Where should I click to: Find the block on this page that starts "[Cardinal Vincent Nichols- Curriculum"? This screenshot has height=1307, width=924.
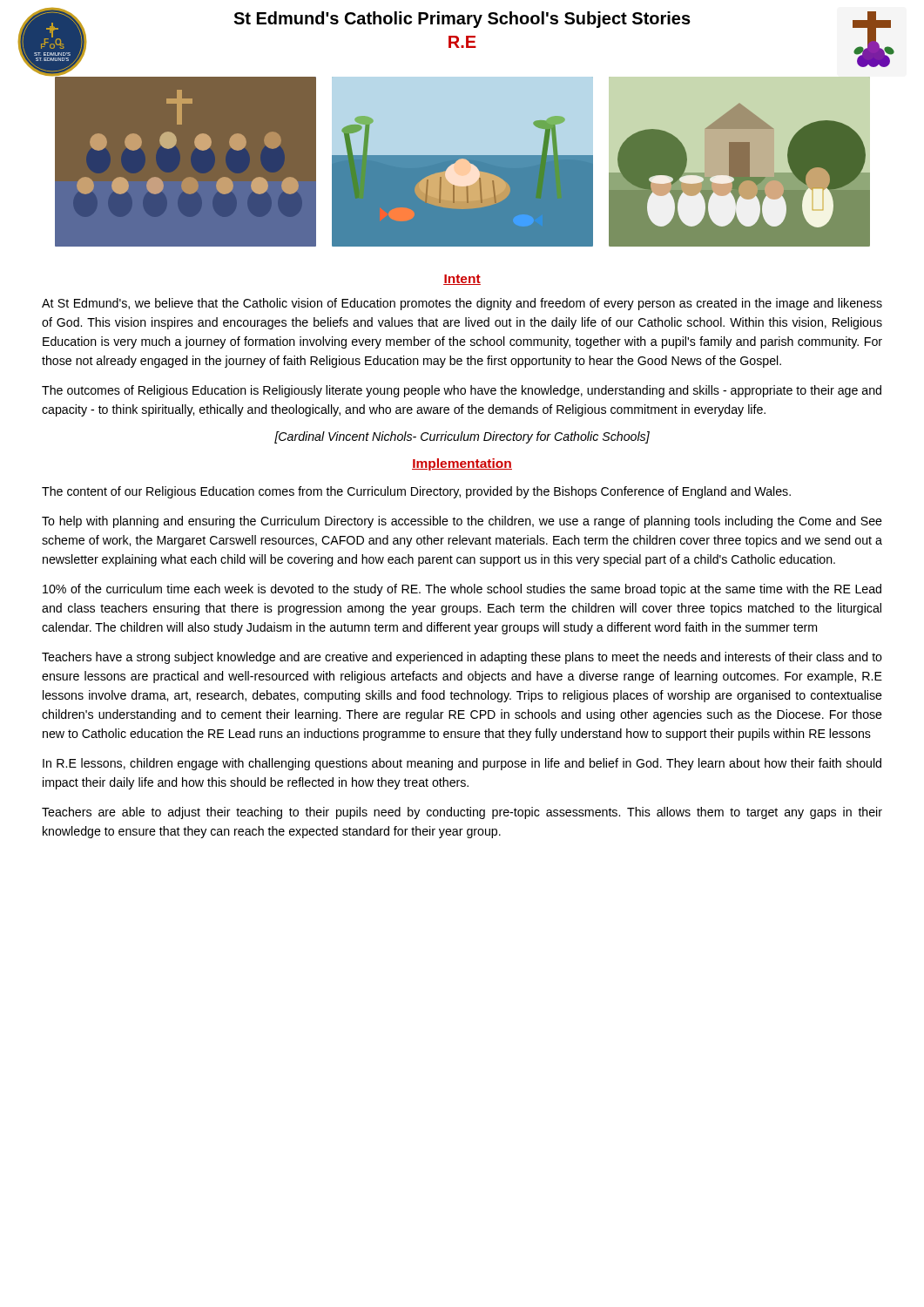click(462, 437)
